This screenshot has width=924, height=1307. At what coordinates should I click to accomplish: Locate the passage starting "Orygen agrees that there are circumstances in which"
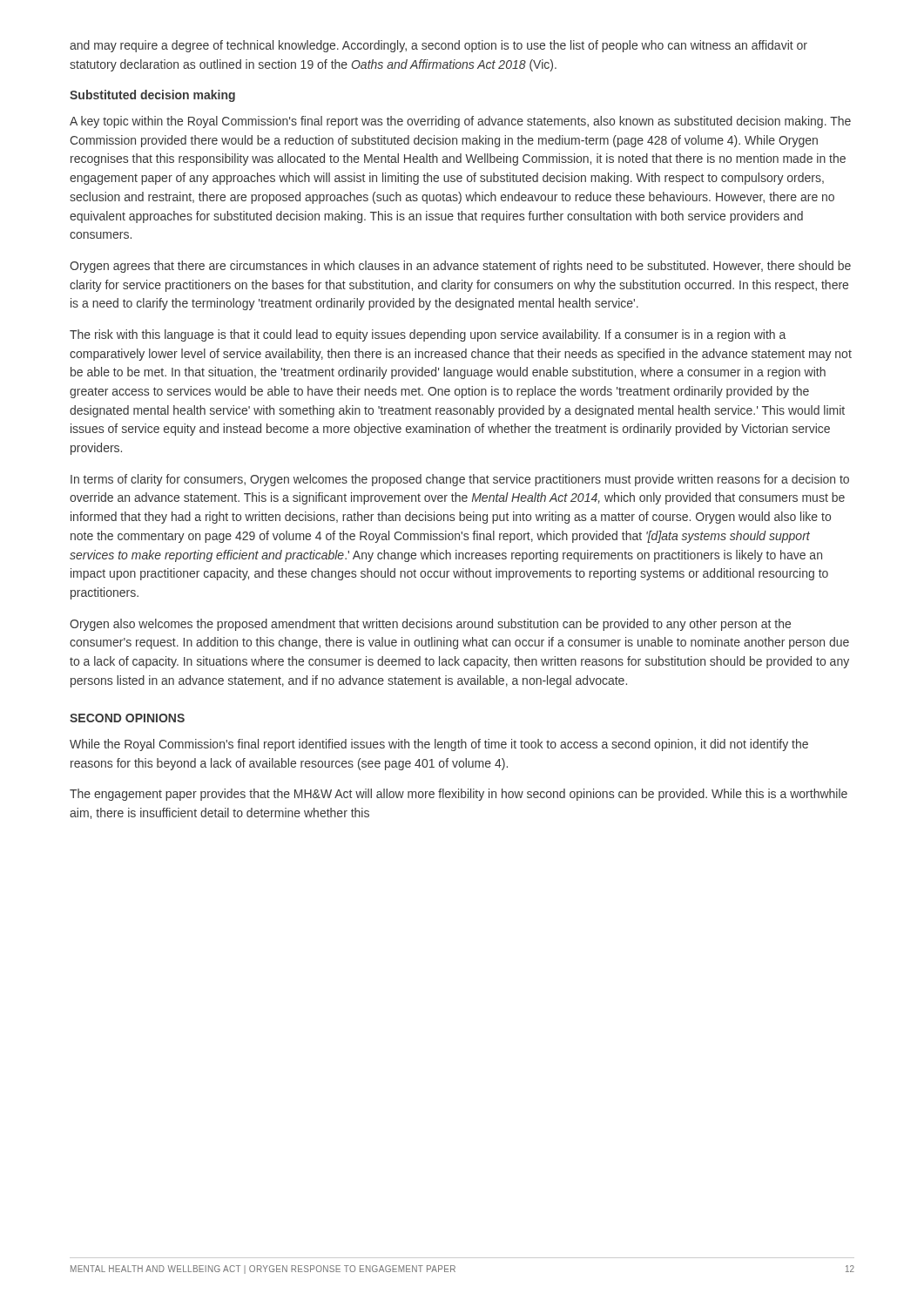pyautogui.click(x=462, y=285)
